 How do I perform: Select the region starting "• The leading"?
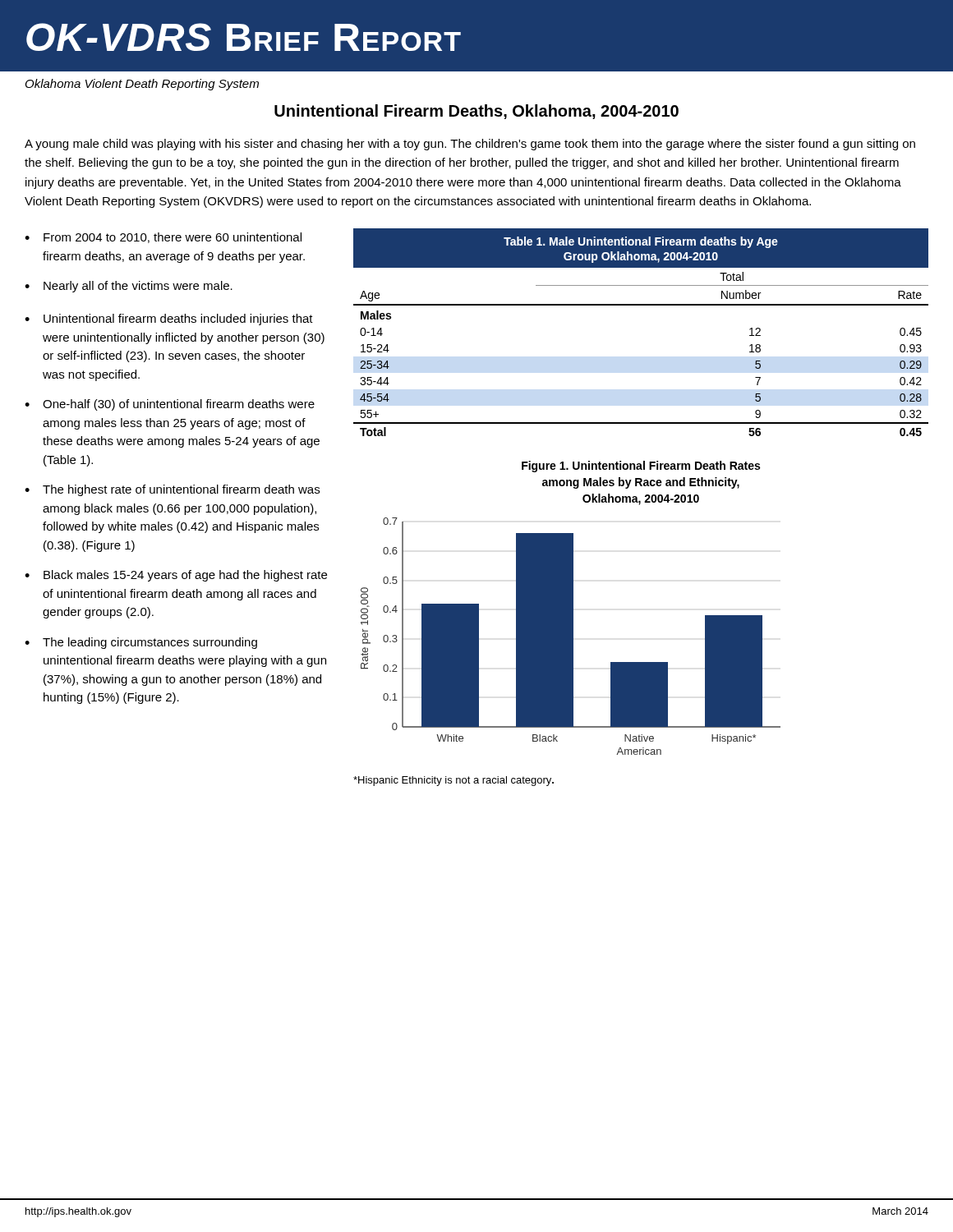click(x=177, y=670)
